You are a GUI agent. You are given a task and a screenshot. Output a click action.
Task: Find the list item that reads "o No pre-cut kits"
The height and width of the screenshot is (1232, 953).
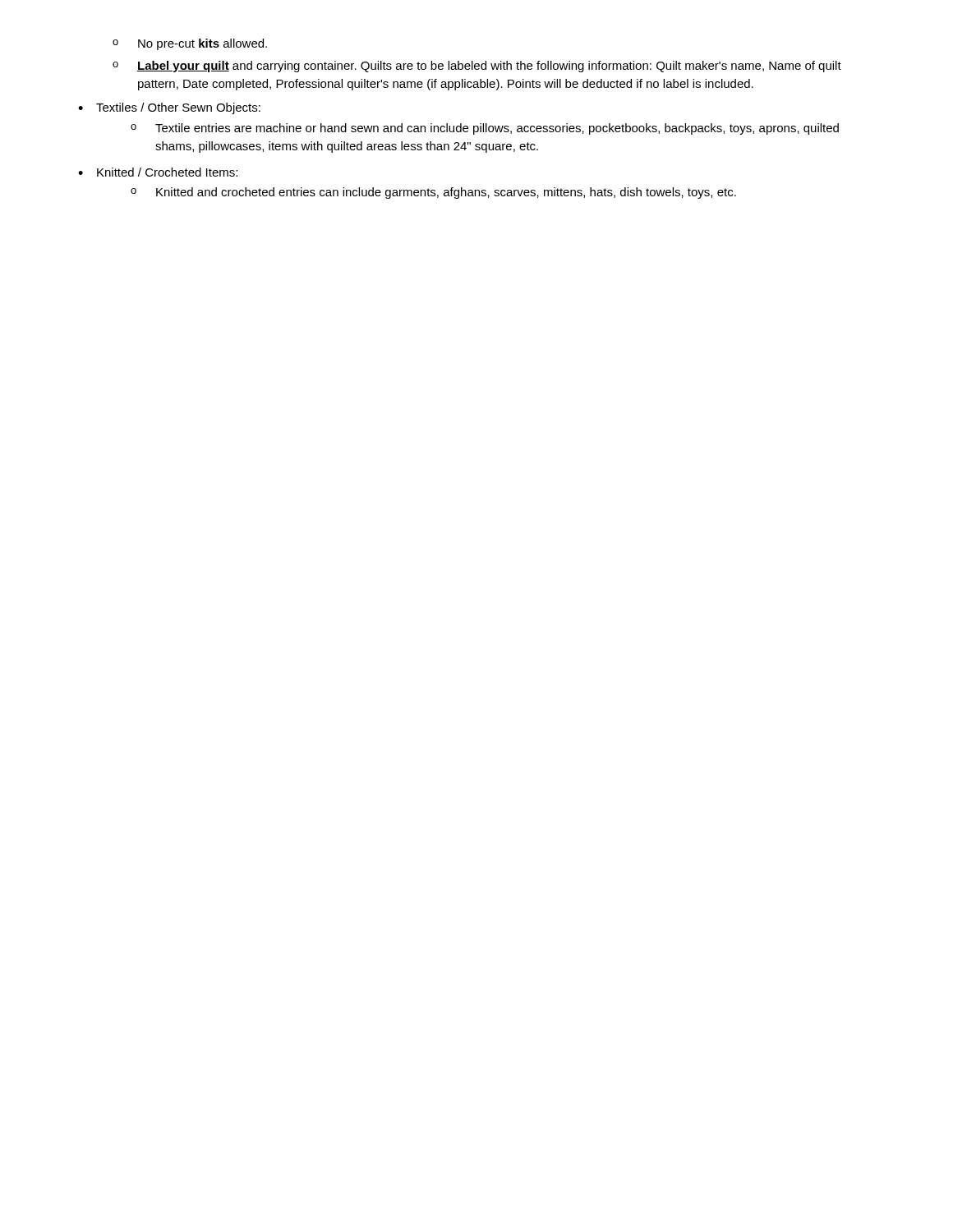[189, 43]
